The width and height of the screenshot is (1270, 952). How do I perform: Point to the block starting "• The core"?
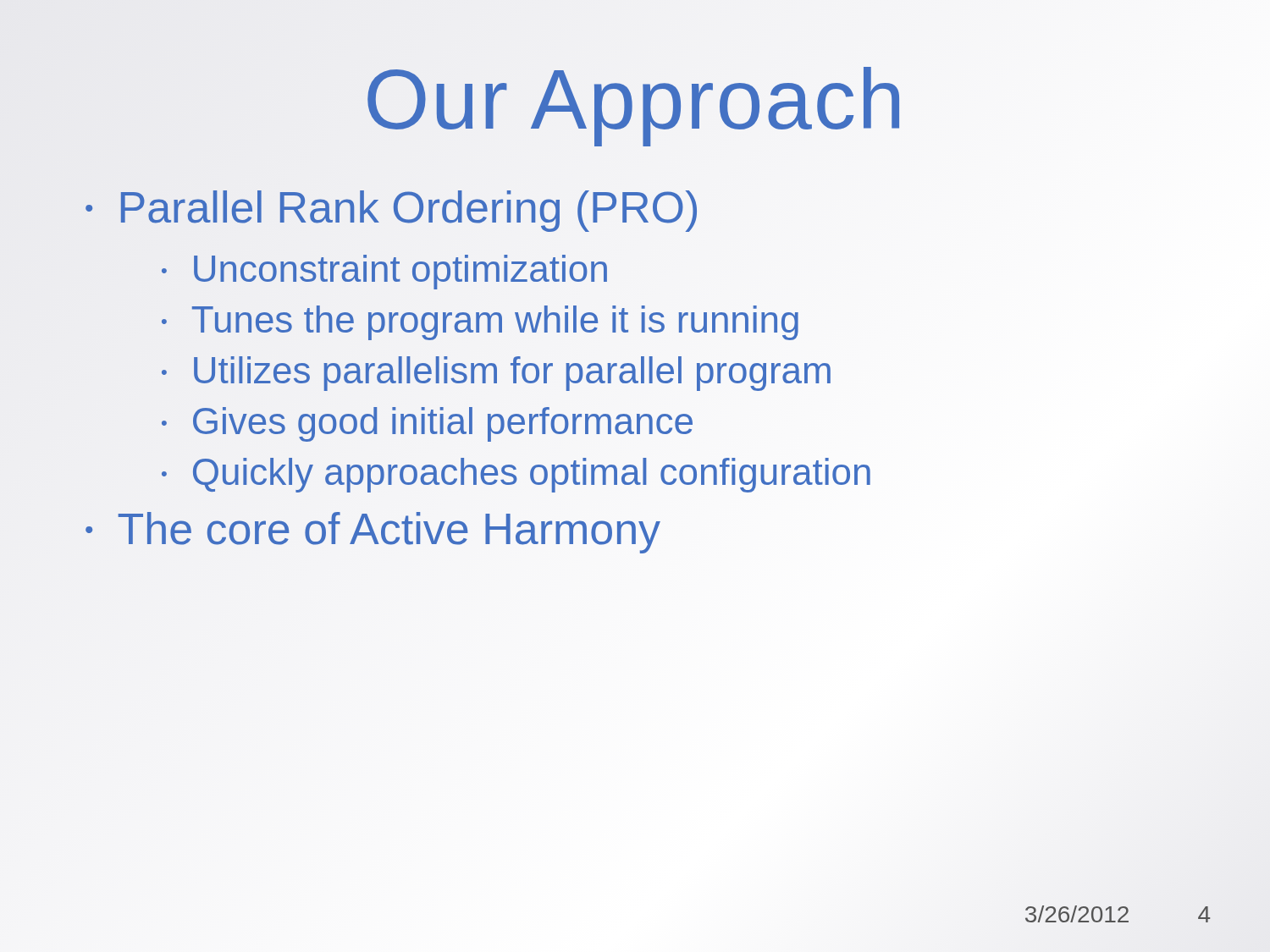pos(373,529)
